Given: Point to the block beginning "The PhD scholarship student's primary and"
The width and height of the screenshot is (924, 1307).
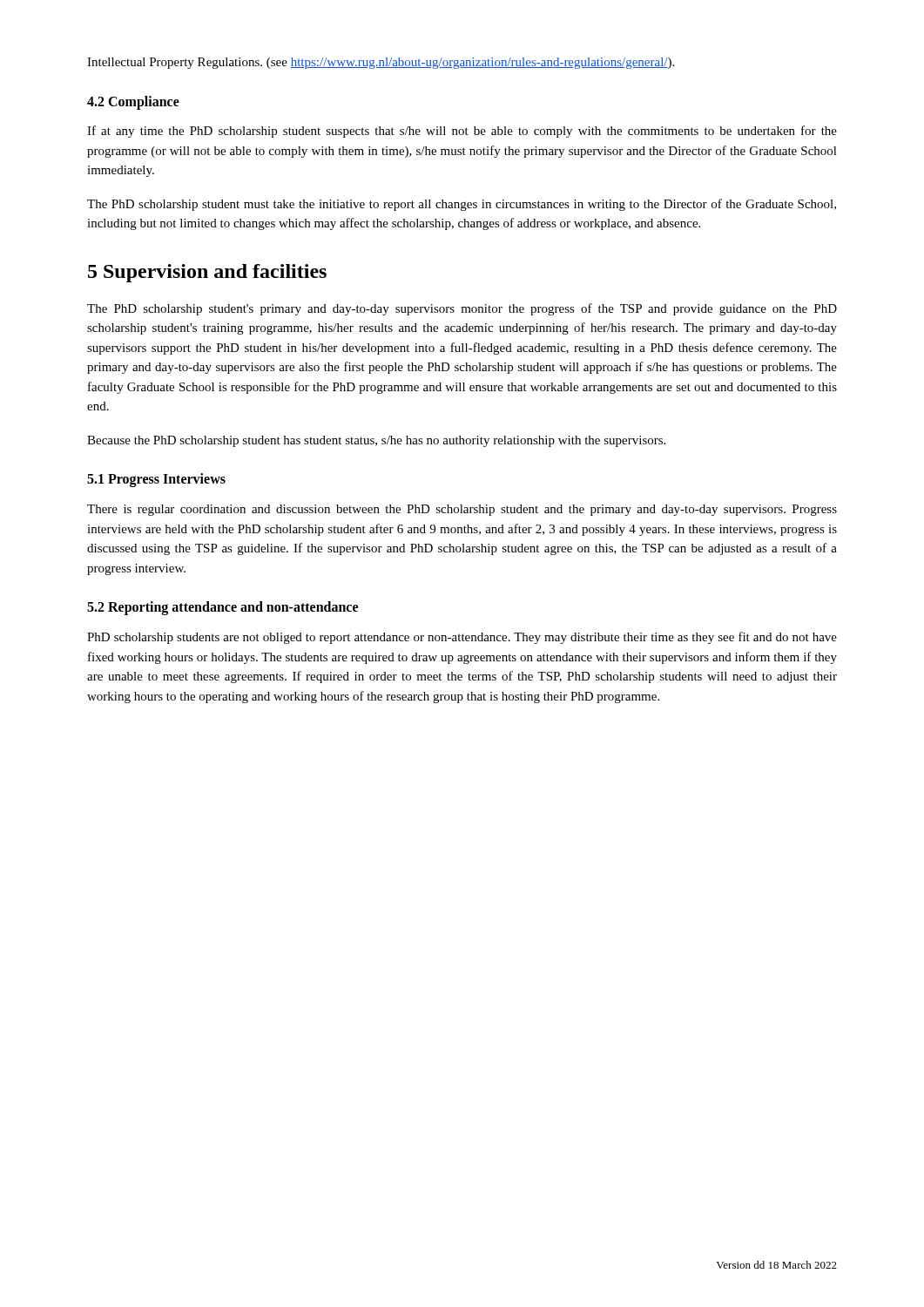Looking at the screenshot, I should (462, 357).
